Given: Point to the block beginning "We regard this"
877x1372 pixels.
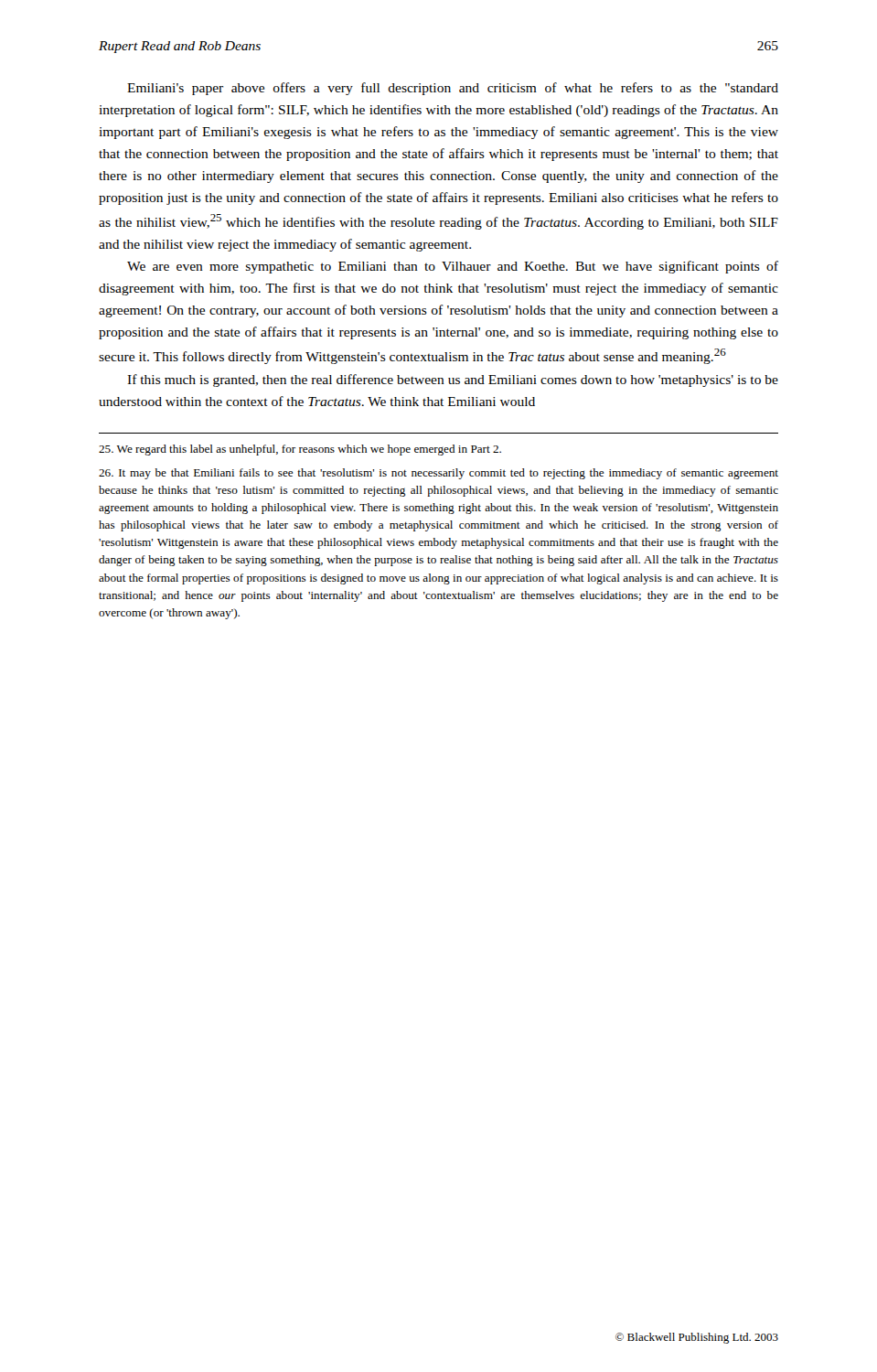Looking at the screenshot, I should tap(300, 448).
